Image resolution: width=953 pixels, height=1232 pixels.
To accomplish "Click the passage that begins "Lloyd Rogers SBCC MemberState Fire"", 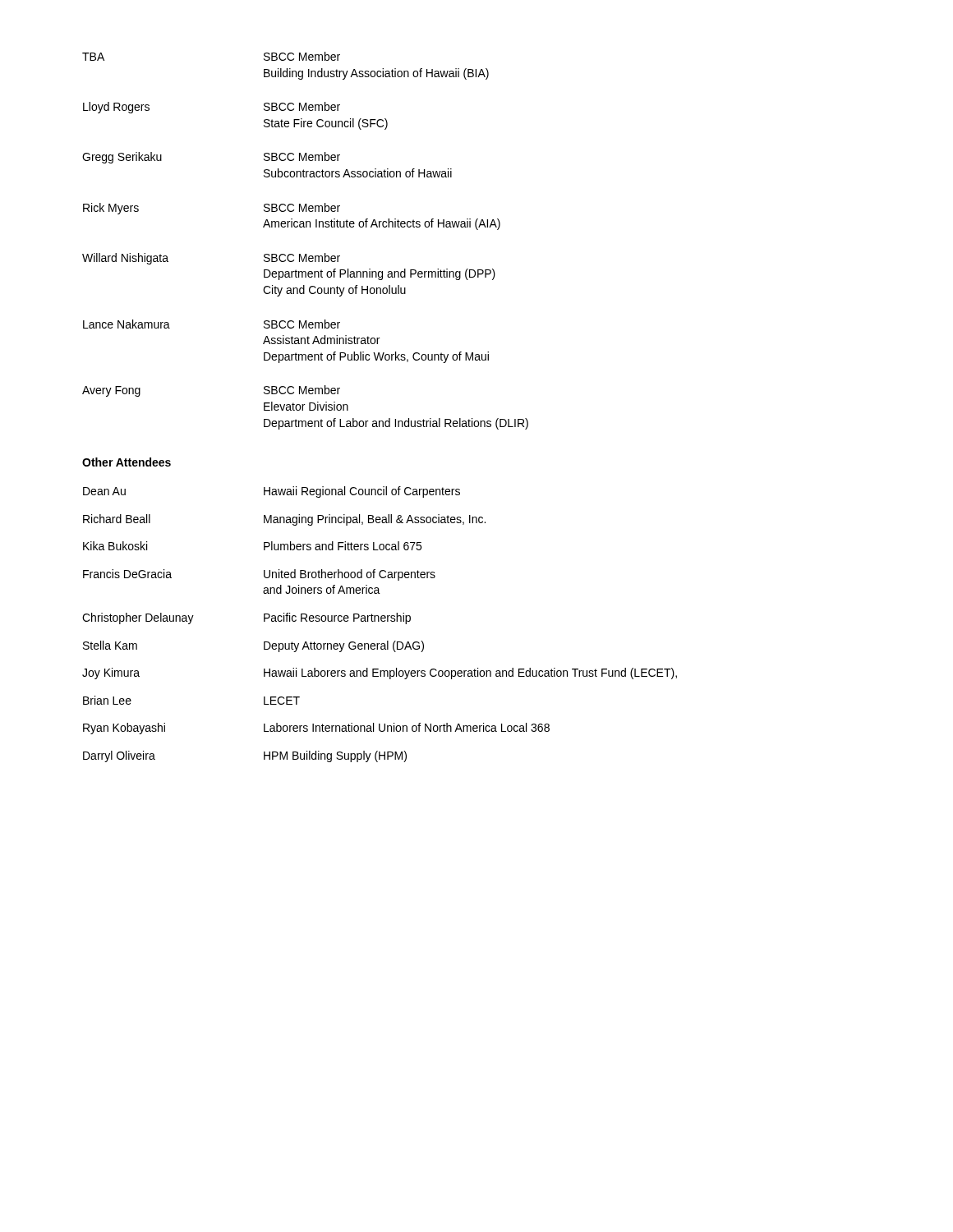I will point(117,107).
